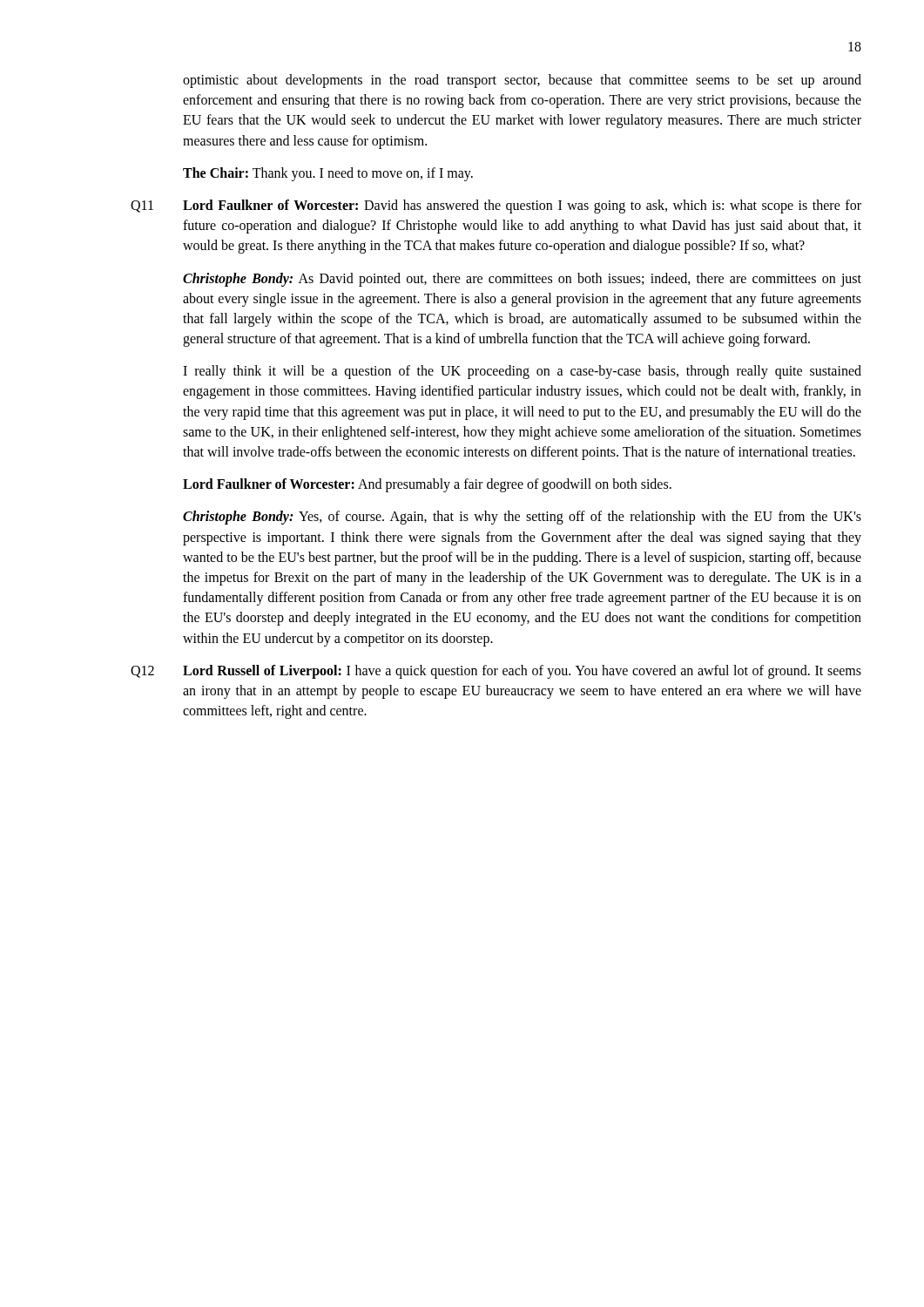Image resolution: width=924 pixels, height=1307 pixels.
Task: Point to the passage starting "Q12 Lord Russell of Liverpool: I have"
Action: pos(496,690)
